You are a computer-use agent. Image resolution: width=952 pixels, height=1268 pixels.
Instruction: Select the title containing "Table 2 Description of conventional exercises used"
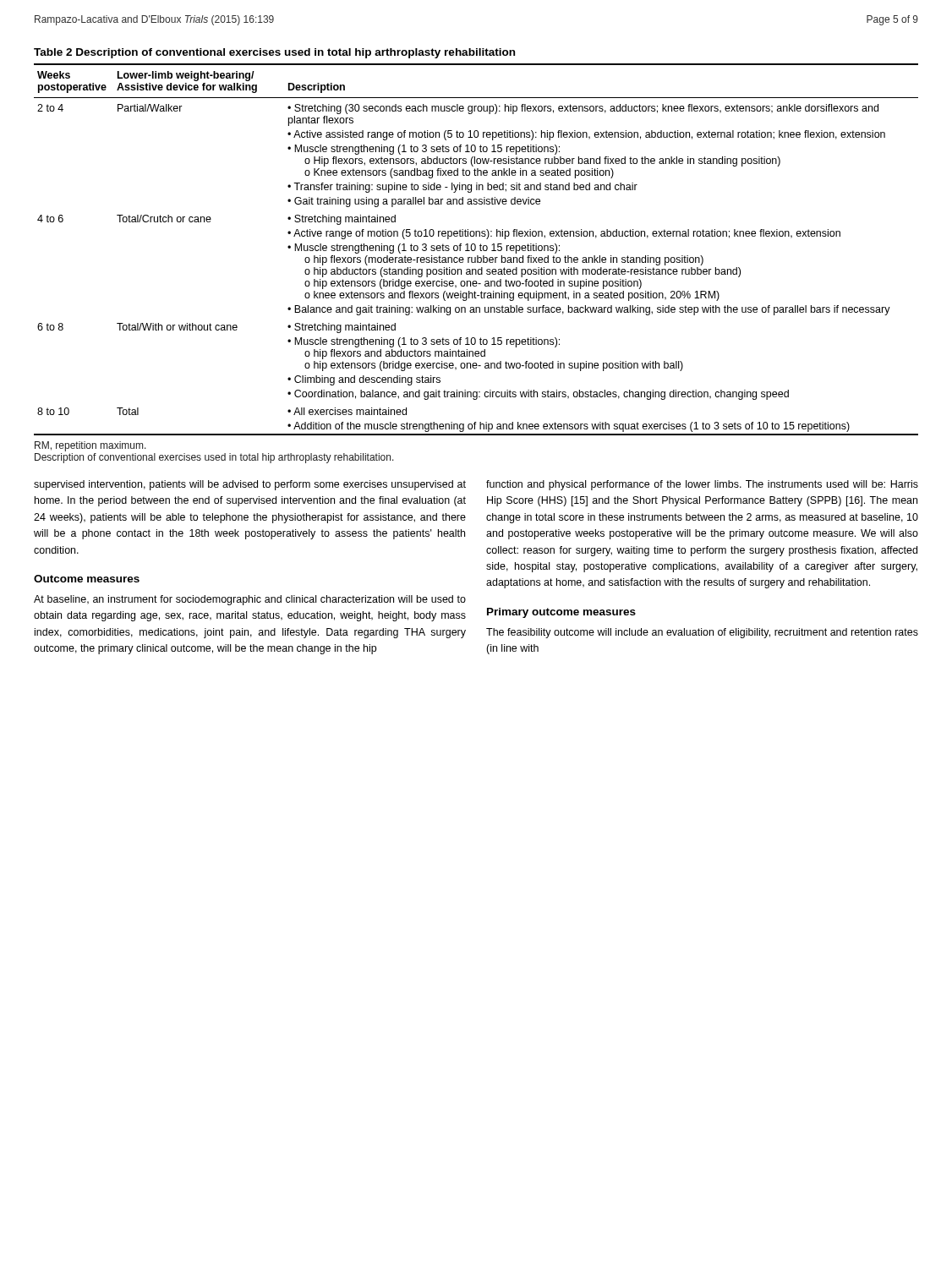click(275, 52)
